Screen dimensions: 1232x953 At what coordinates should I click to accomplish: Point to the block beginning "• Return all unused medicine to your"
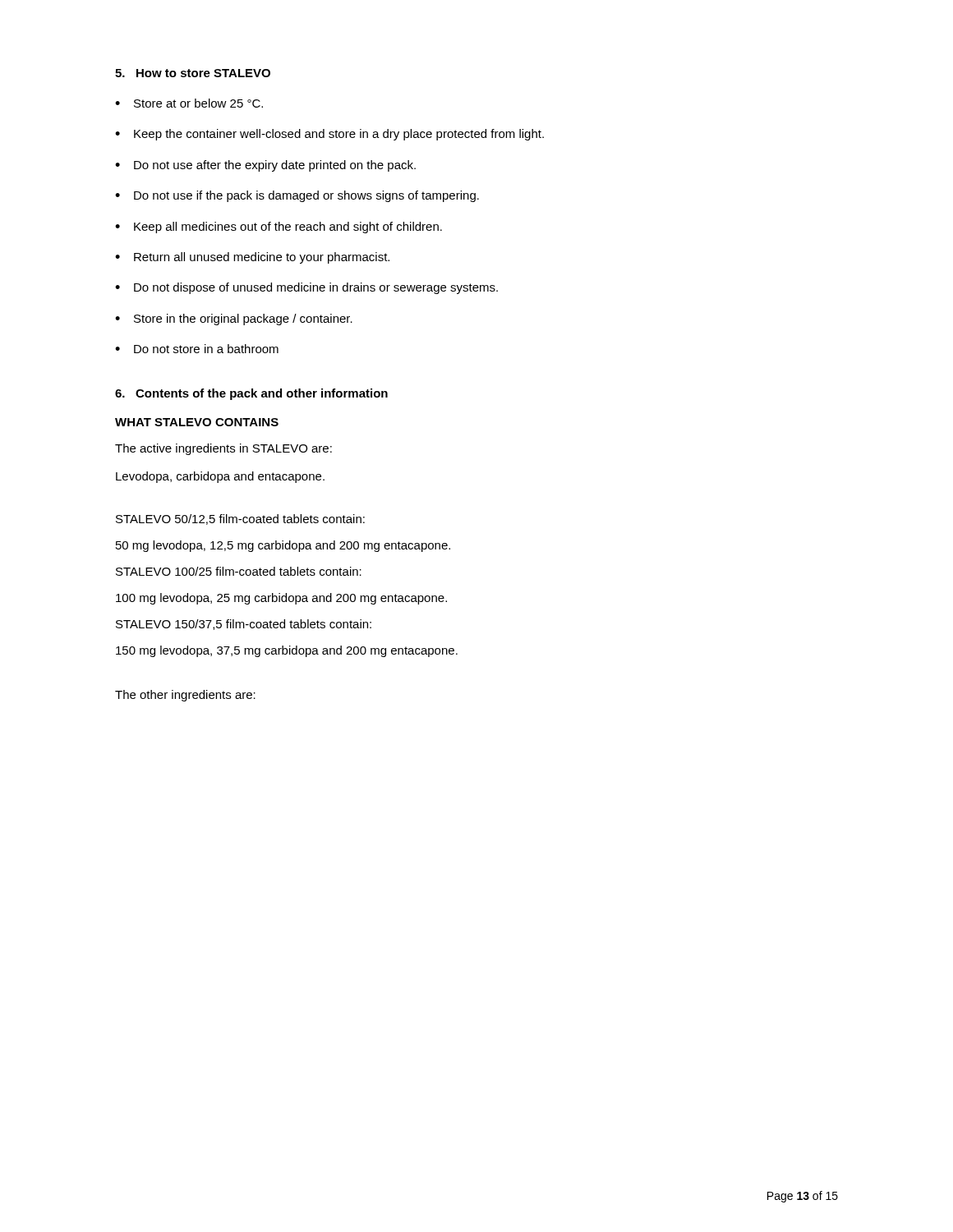point(252,258)
